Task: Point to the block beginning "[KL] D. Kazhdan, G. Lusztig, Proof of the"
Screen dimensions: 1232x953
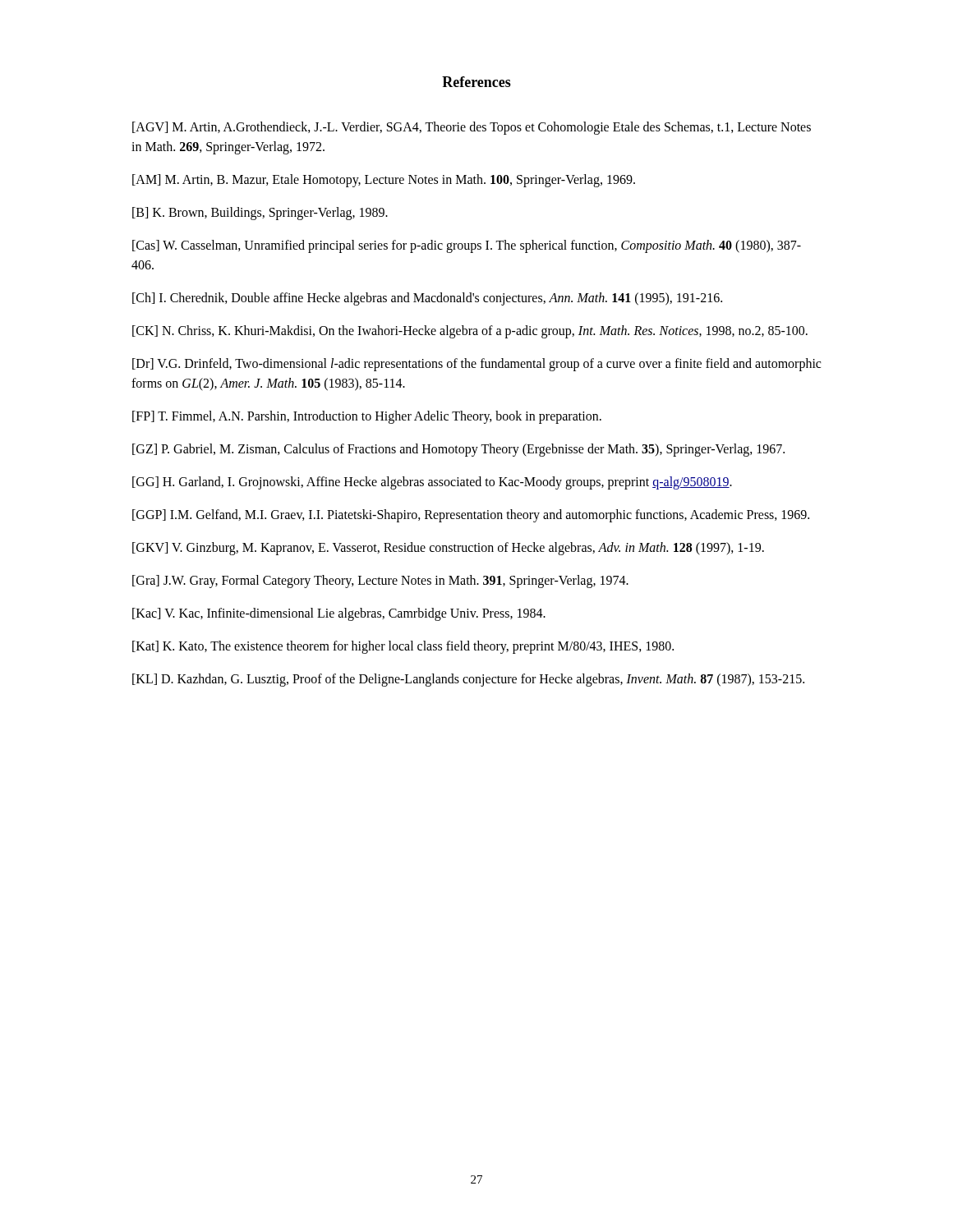Action: (x=468, y=679)
